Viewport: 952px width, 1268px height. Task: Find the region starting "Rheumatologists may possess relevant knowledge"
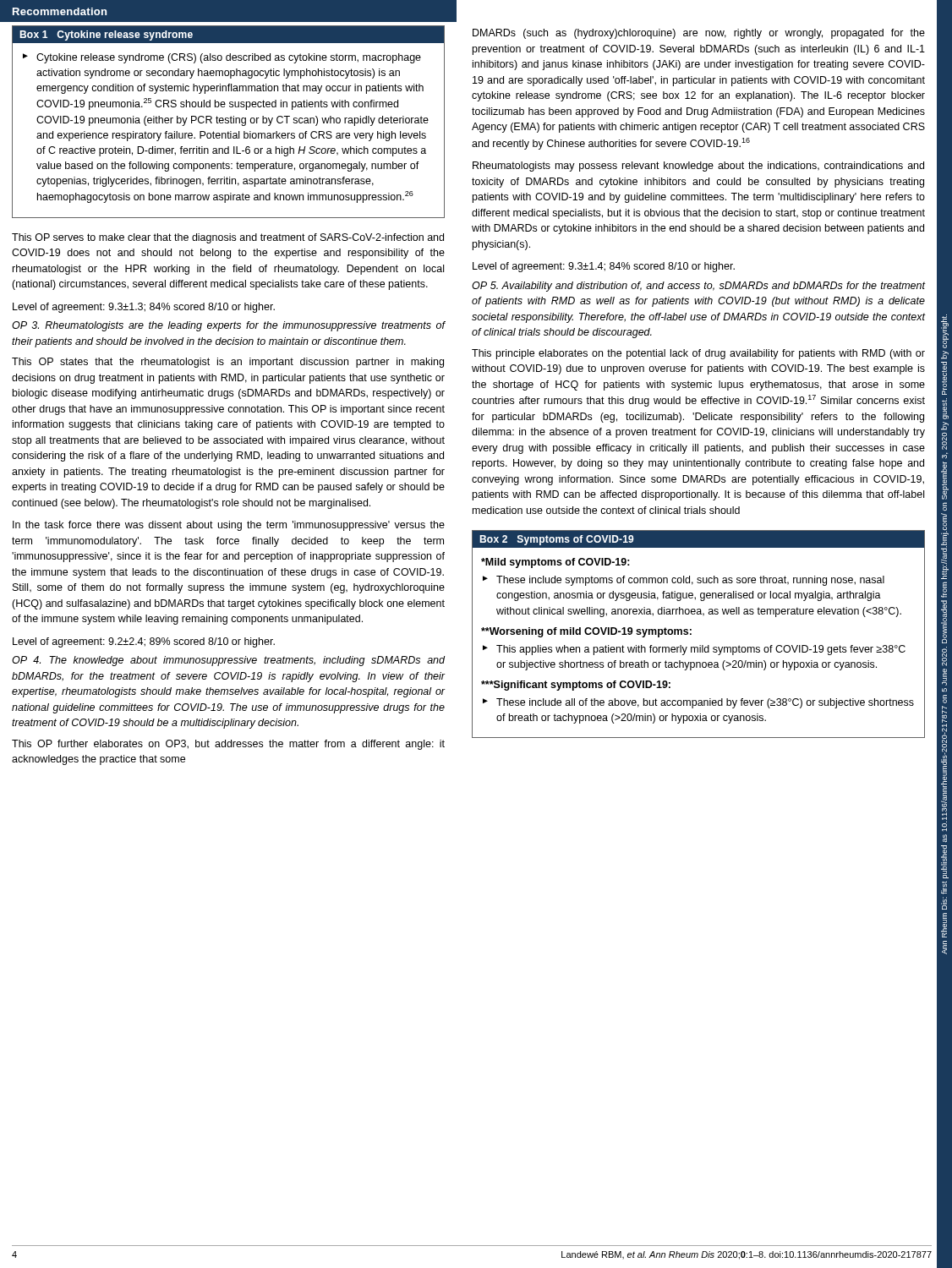[698, 205]
